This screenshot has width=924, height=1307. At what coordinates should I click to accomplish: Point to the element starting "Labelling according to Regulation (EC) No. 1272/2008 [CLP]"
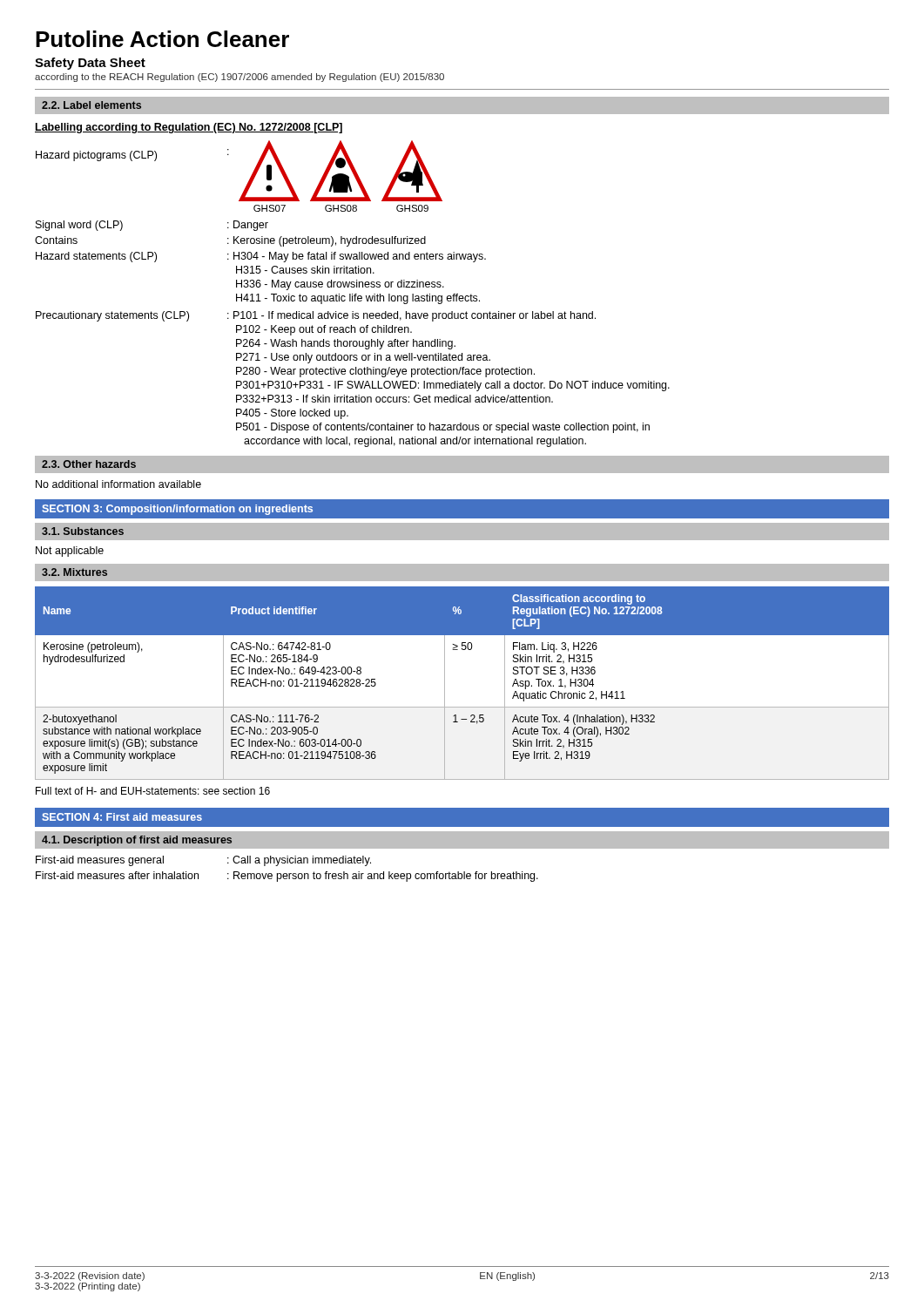189,127
